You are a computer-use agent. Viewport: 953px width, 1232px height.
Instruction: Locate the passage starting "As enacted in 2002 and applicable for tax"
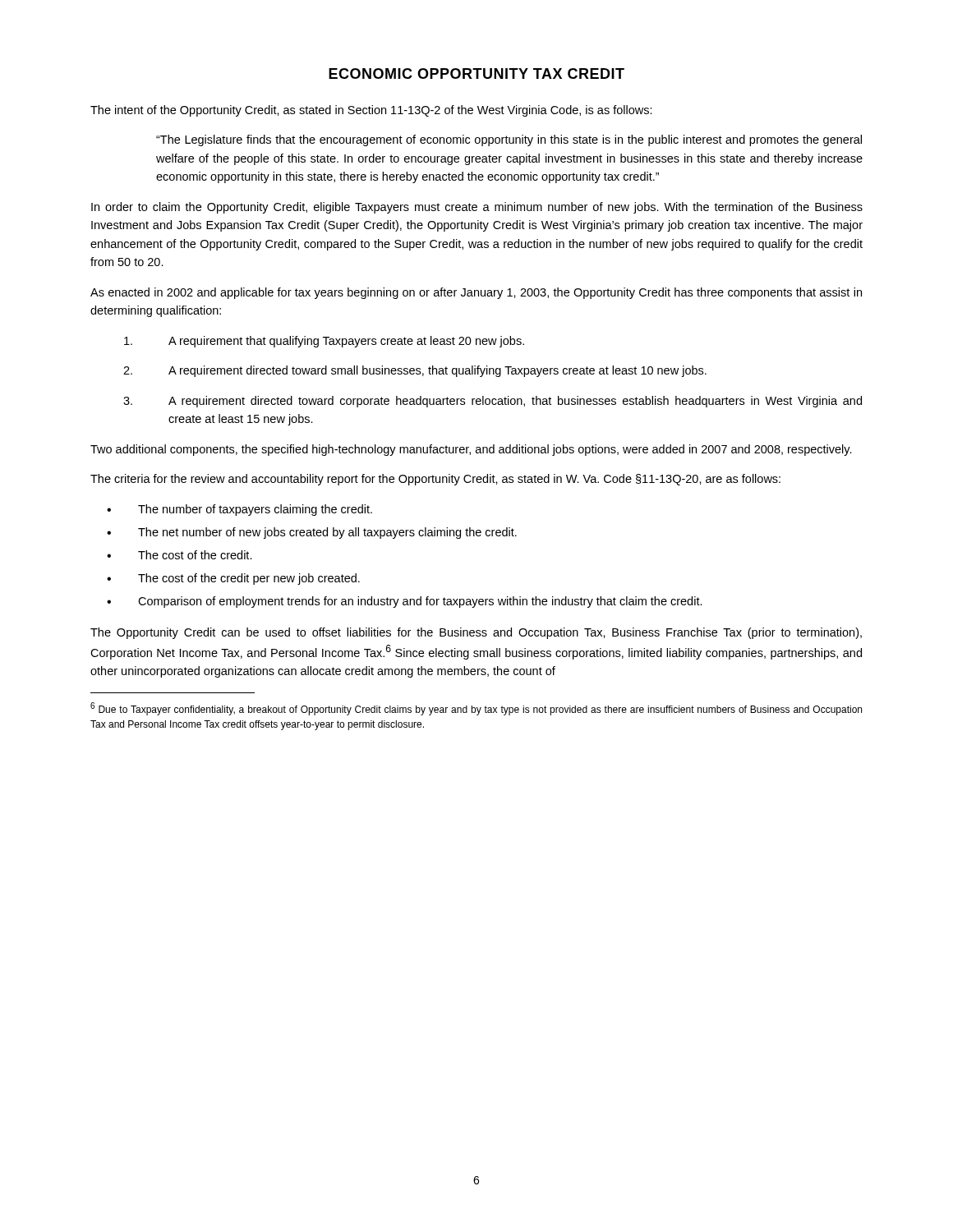[476, 301]
